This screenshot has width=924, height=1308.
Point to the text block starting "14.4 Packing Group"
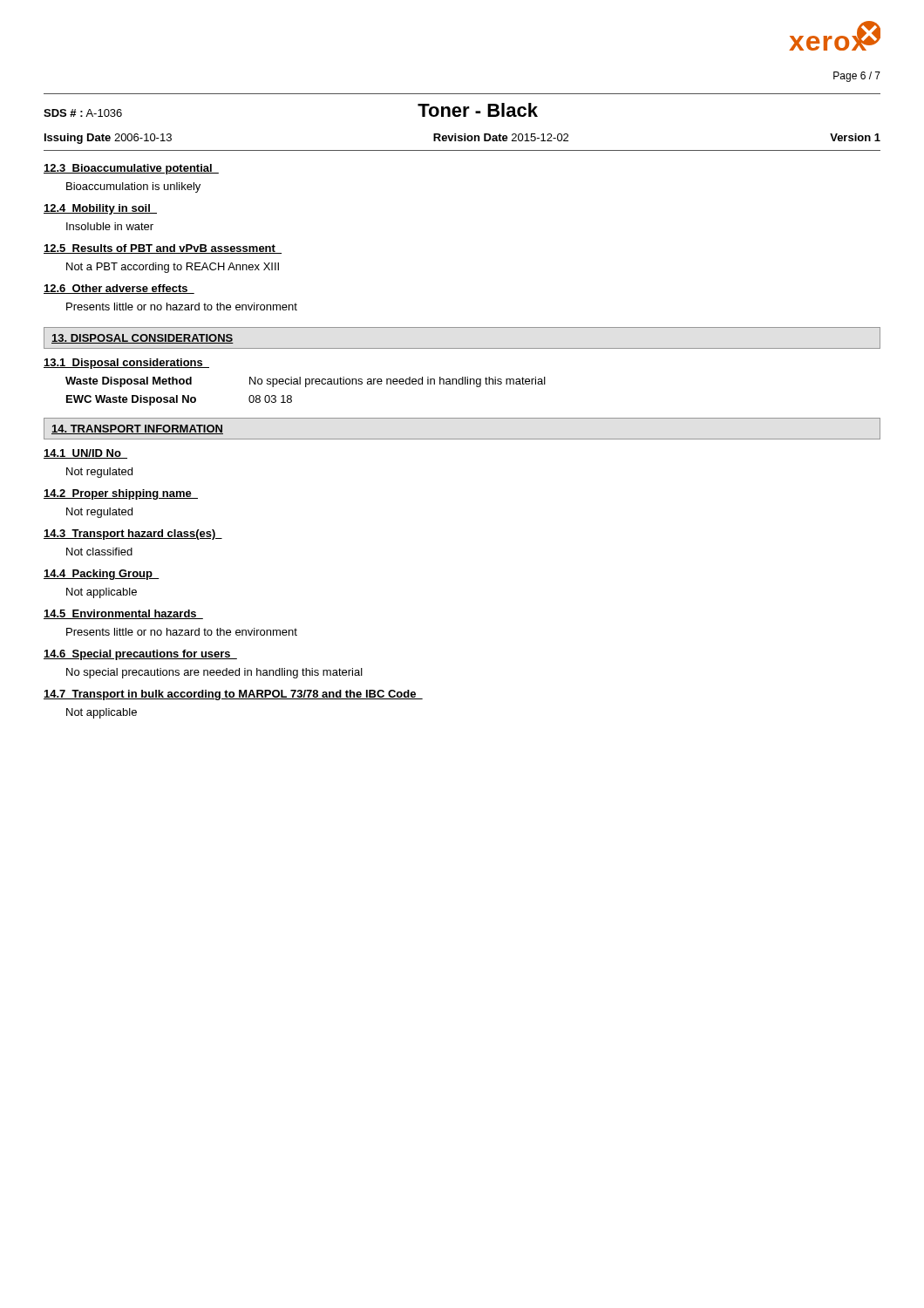coord(101,573)
